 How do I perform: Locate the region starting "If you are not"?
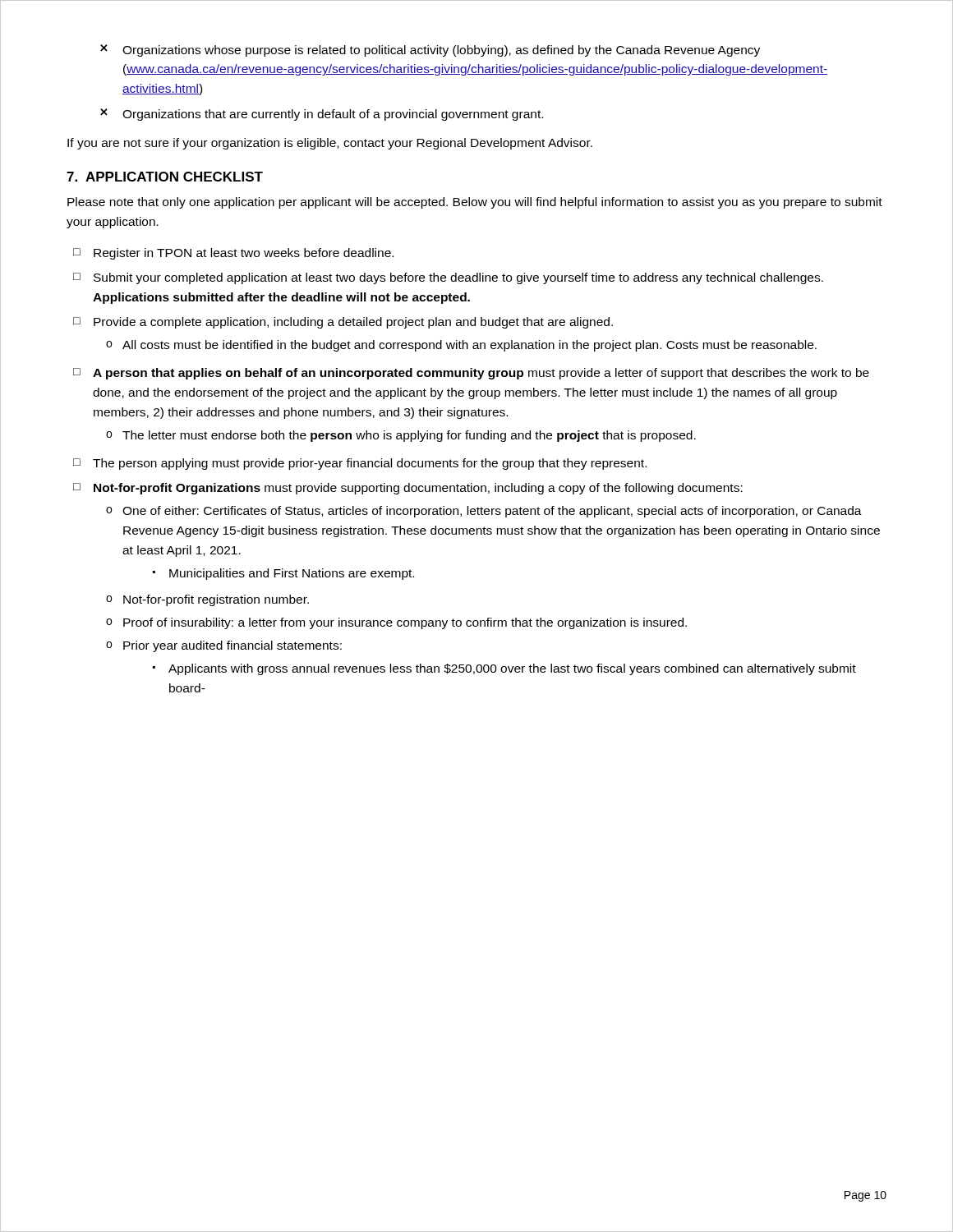[330, 142]
